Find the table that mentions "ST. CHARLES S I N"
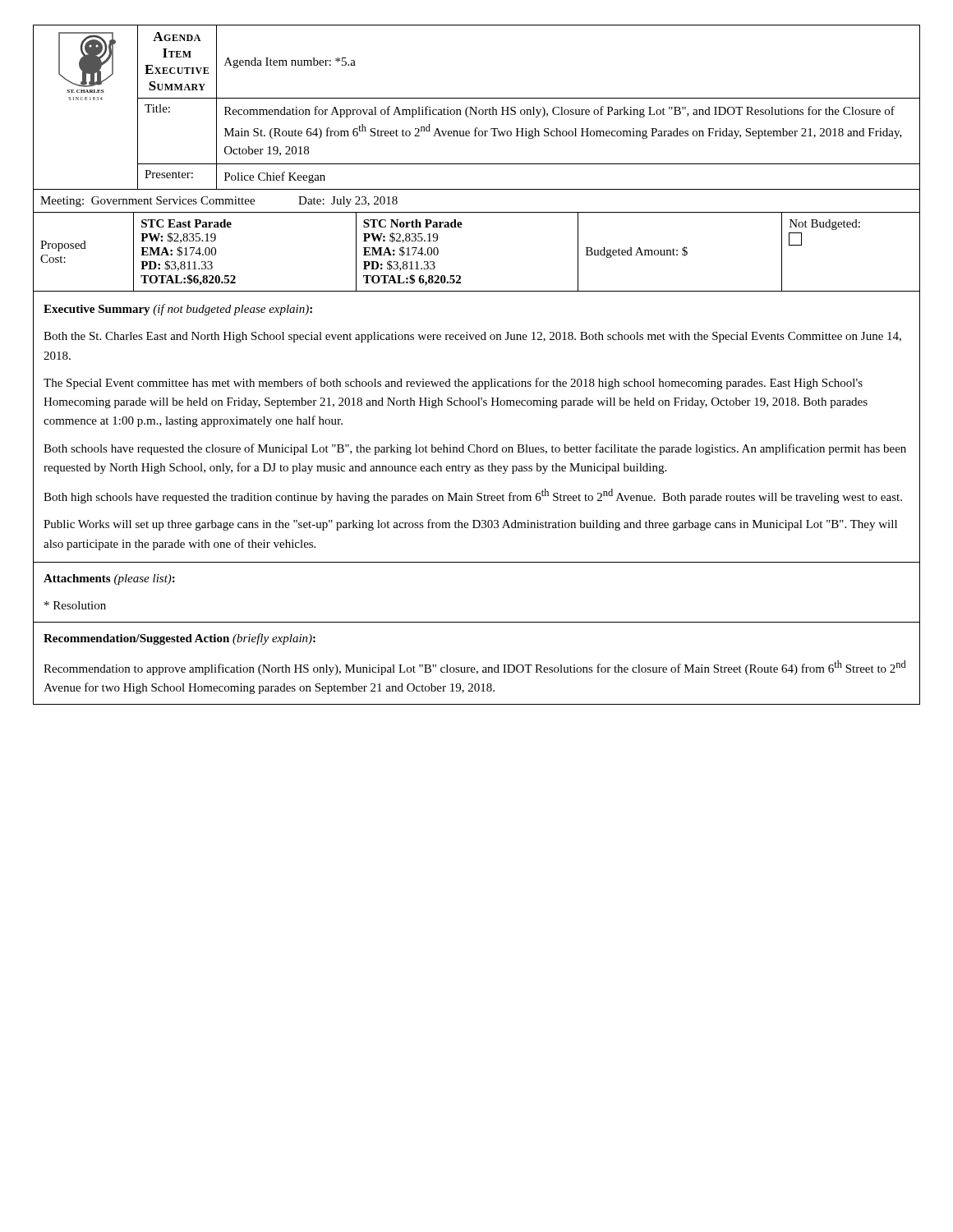This screenshot has width=953, height=1232. coord(476,107)
